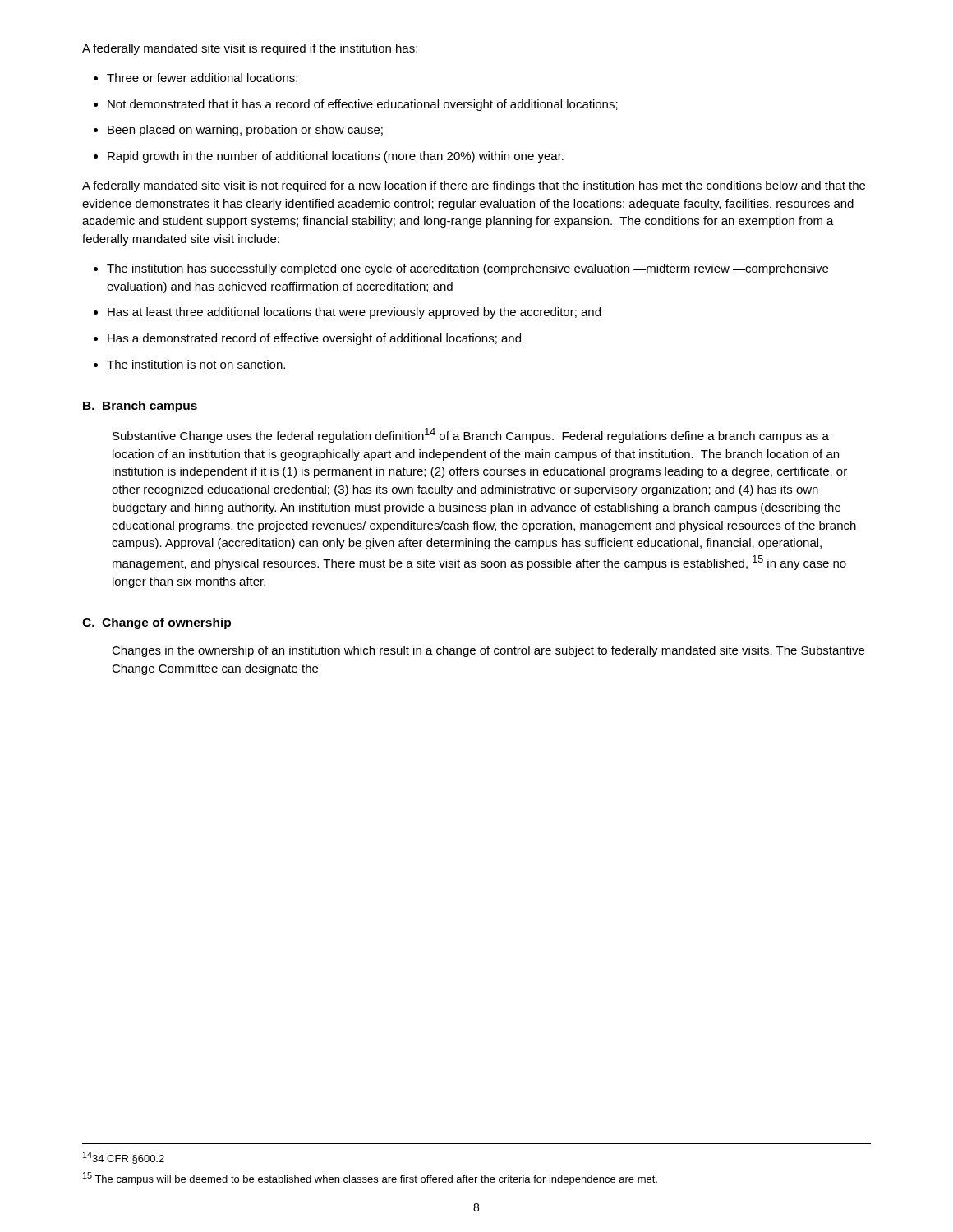Image resolution: width=953 pixels, height=1232 pixels.
Task: Locate the list item containing "Not demonstrated that it has a"
Action: click(x=363, y=103)
